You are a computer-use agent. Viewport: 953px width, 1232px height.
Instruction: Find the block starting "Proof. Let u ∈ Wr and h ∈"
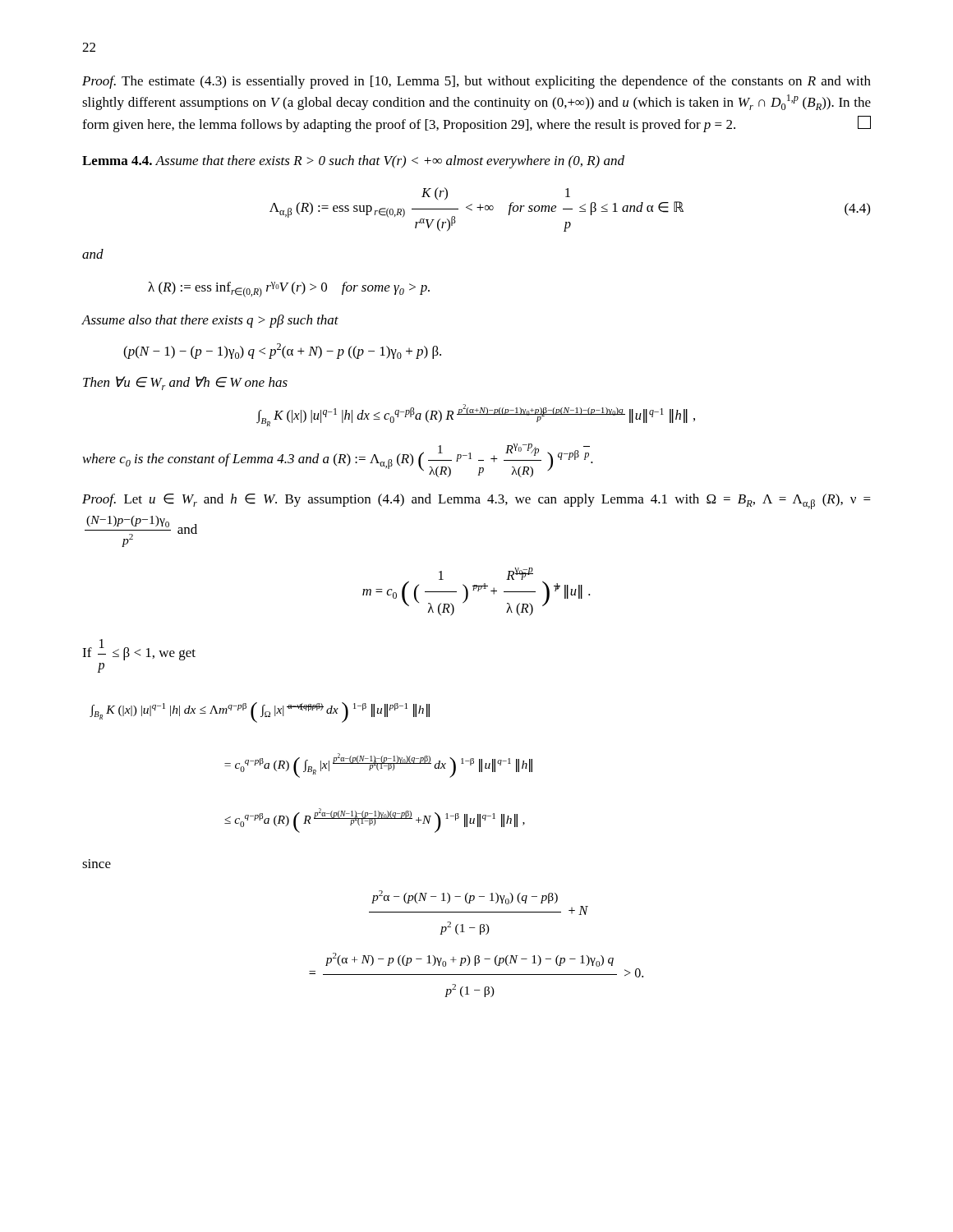476,501
